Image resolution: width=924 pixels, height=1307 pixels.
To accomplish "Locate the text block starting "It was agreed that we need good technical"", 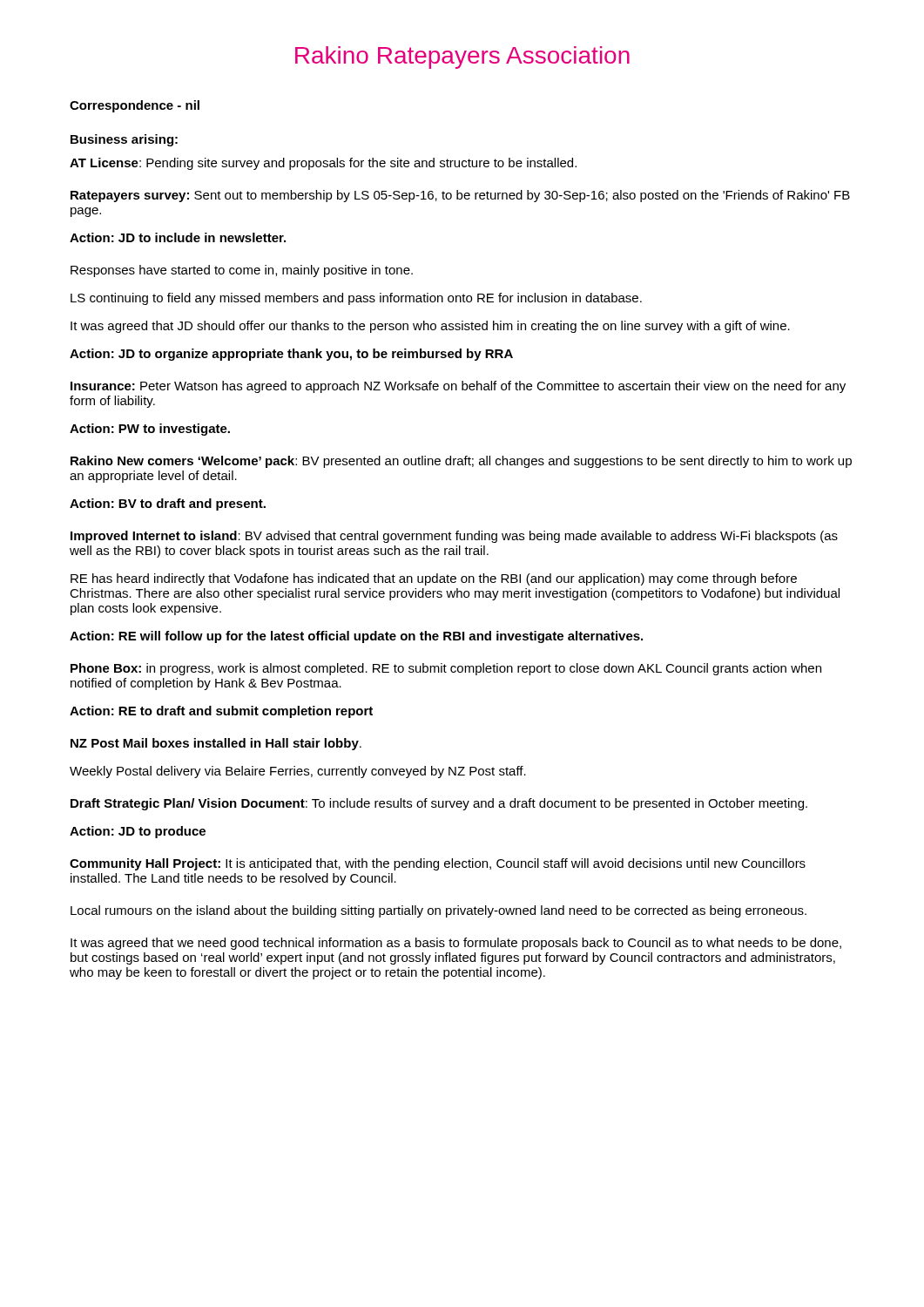I will click(462, 957).
